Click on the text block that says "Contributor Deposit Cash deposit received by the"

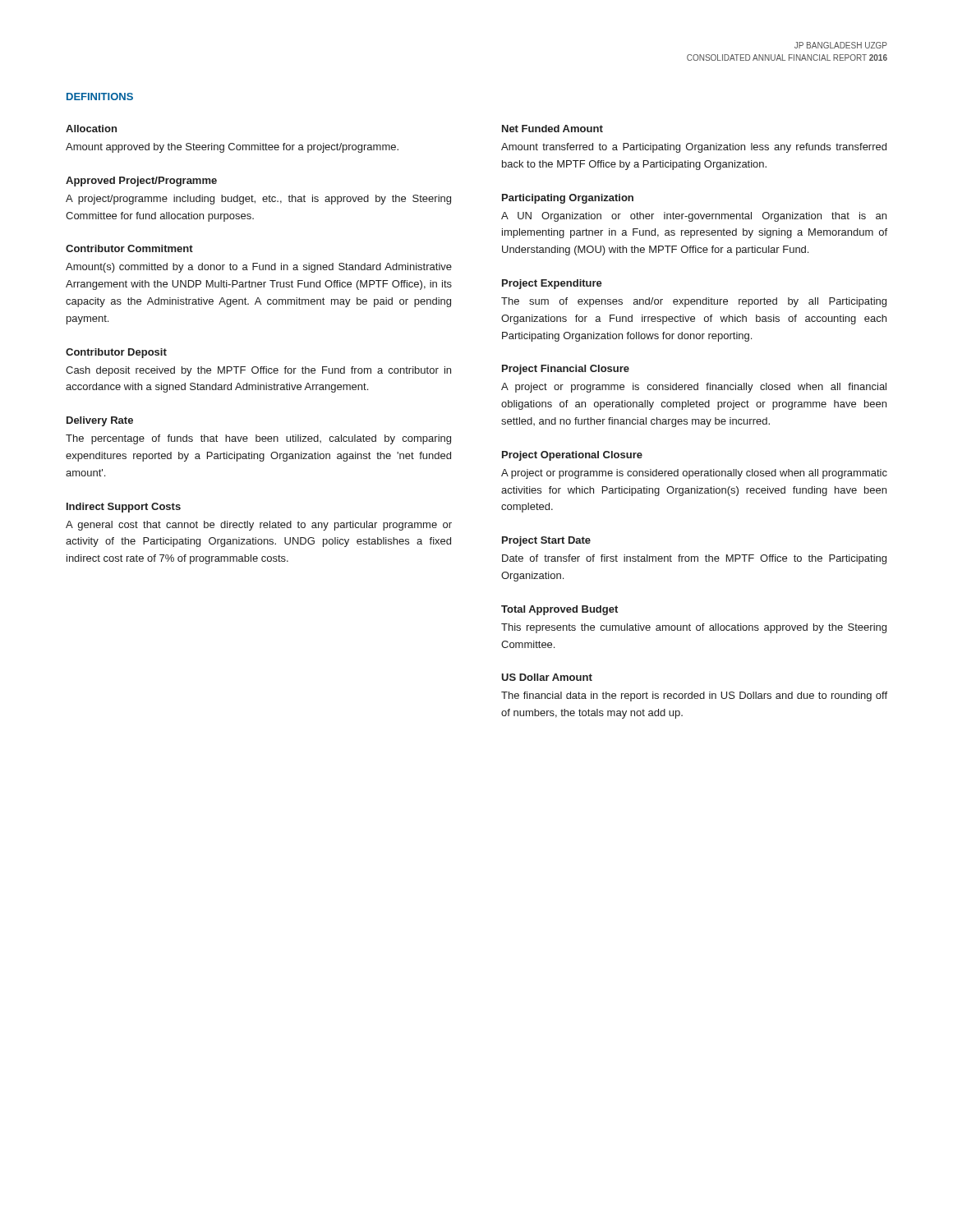coord(259,371)
